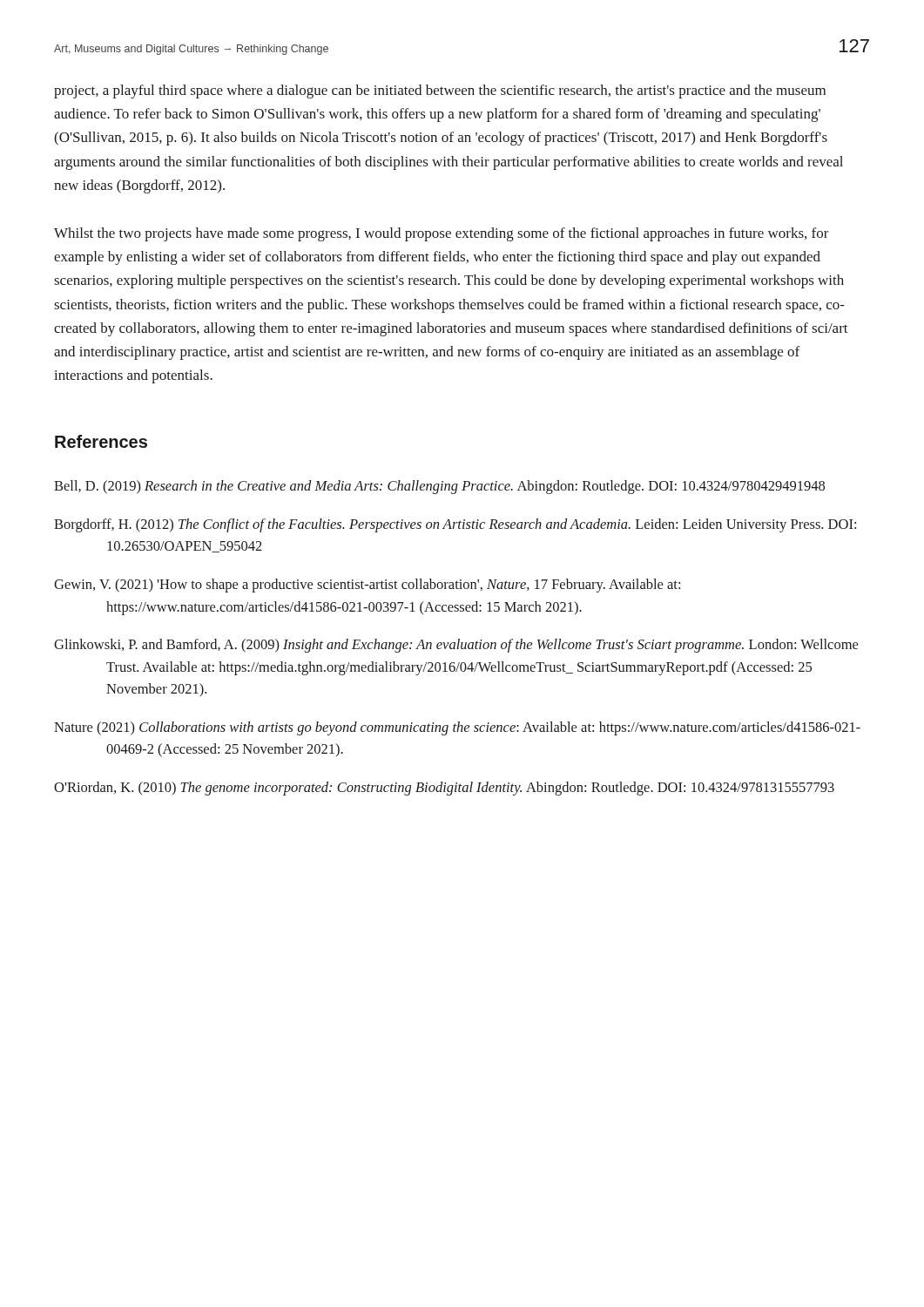Click the section header
Screen dimensions: 1307x924
pyautogui.click(x=101, y=442)
